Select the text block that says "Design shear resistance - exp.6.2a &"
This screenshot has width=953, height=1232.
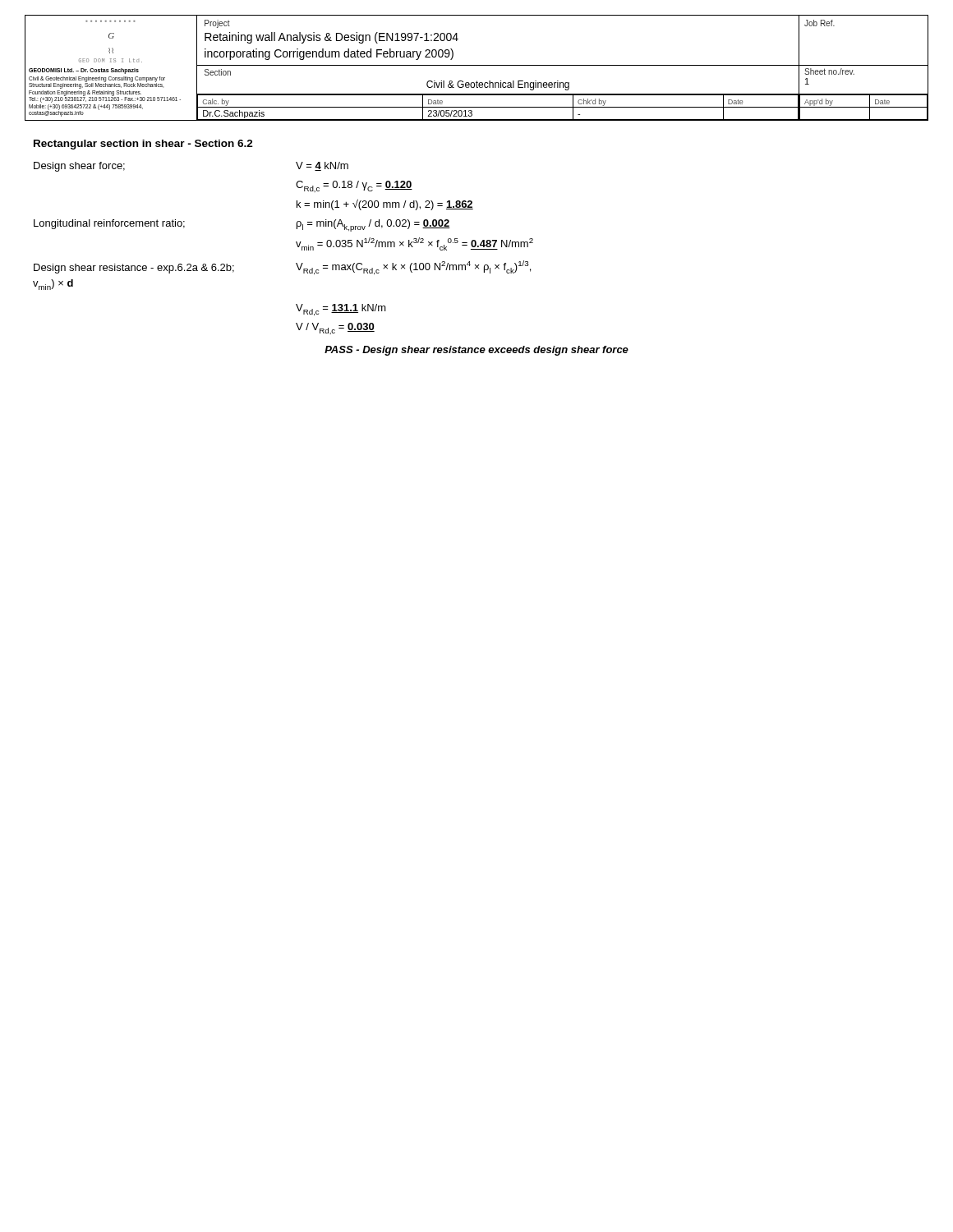point(138,267)
